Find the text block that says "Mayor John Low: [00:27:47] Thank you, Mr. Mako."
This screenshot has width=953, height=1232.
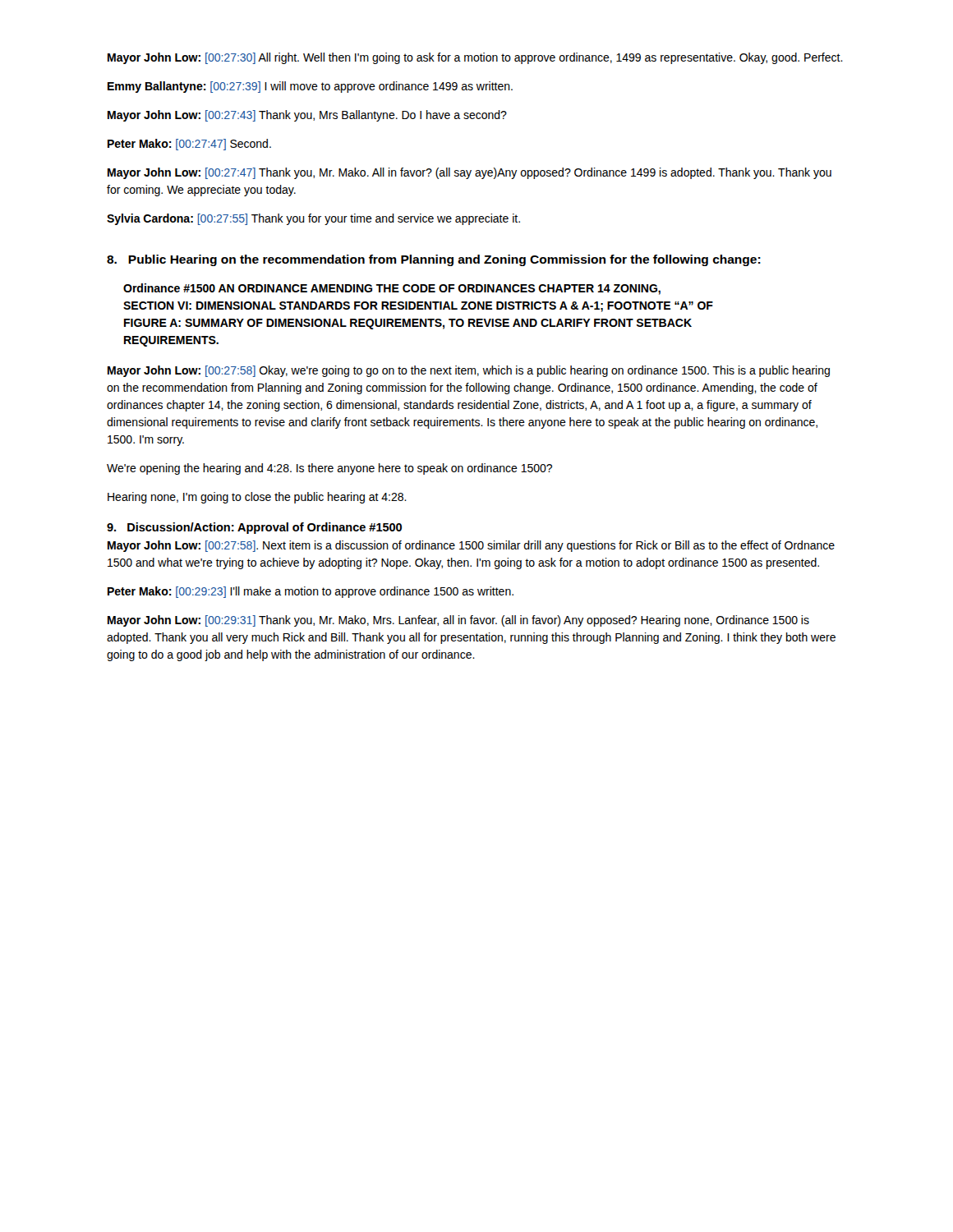point(469,181)
